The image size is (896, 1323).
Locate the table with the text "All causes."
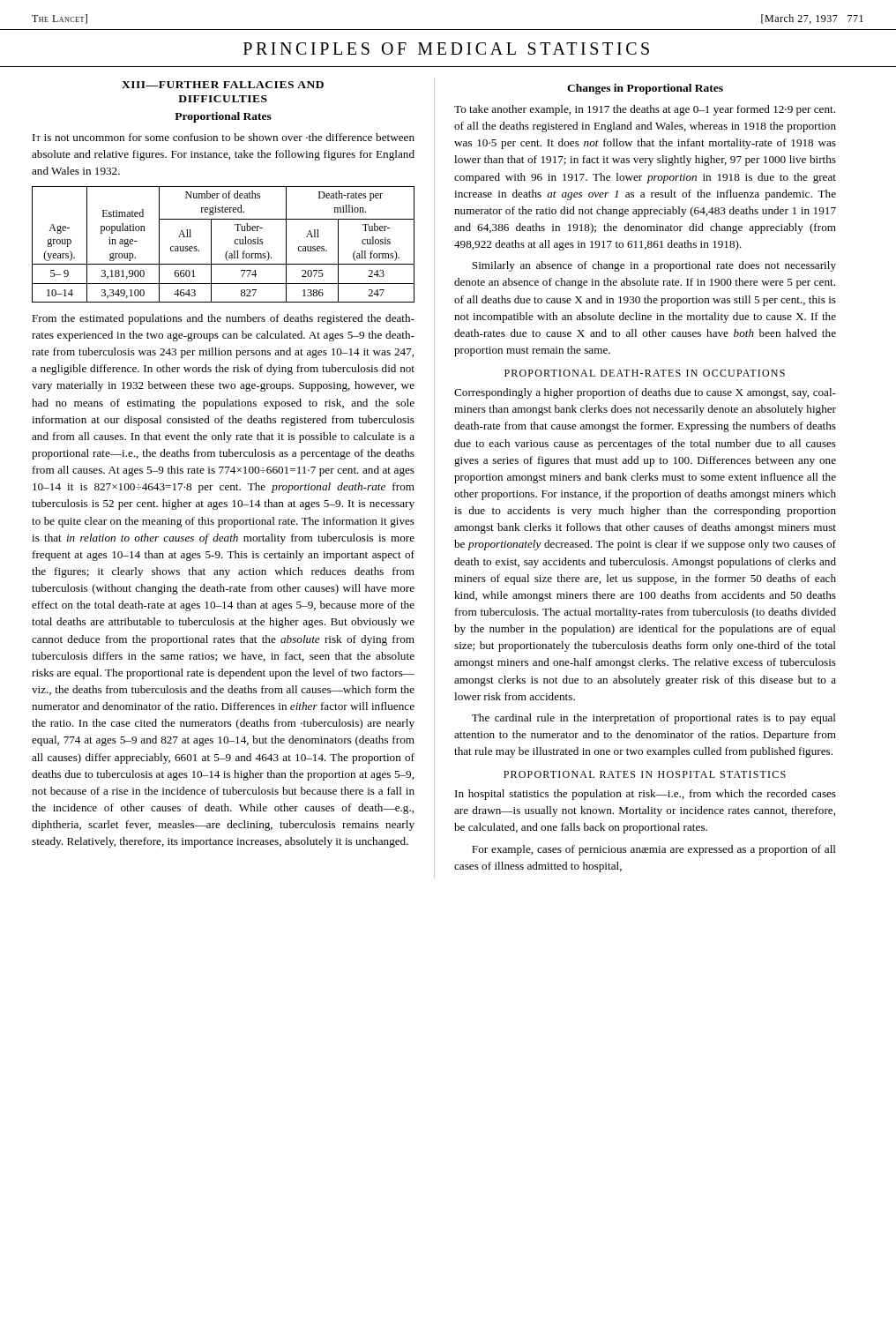point(223,244)
